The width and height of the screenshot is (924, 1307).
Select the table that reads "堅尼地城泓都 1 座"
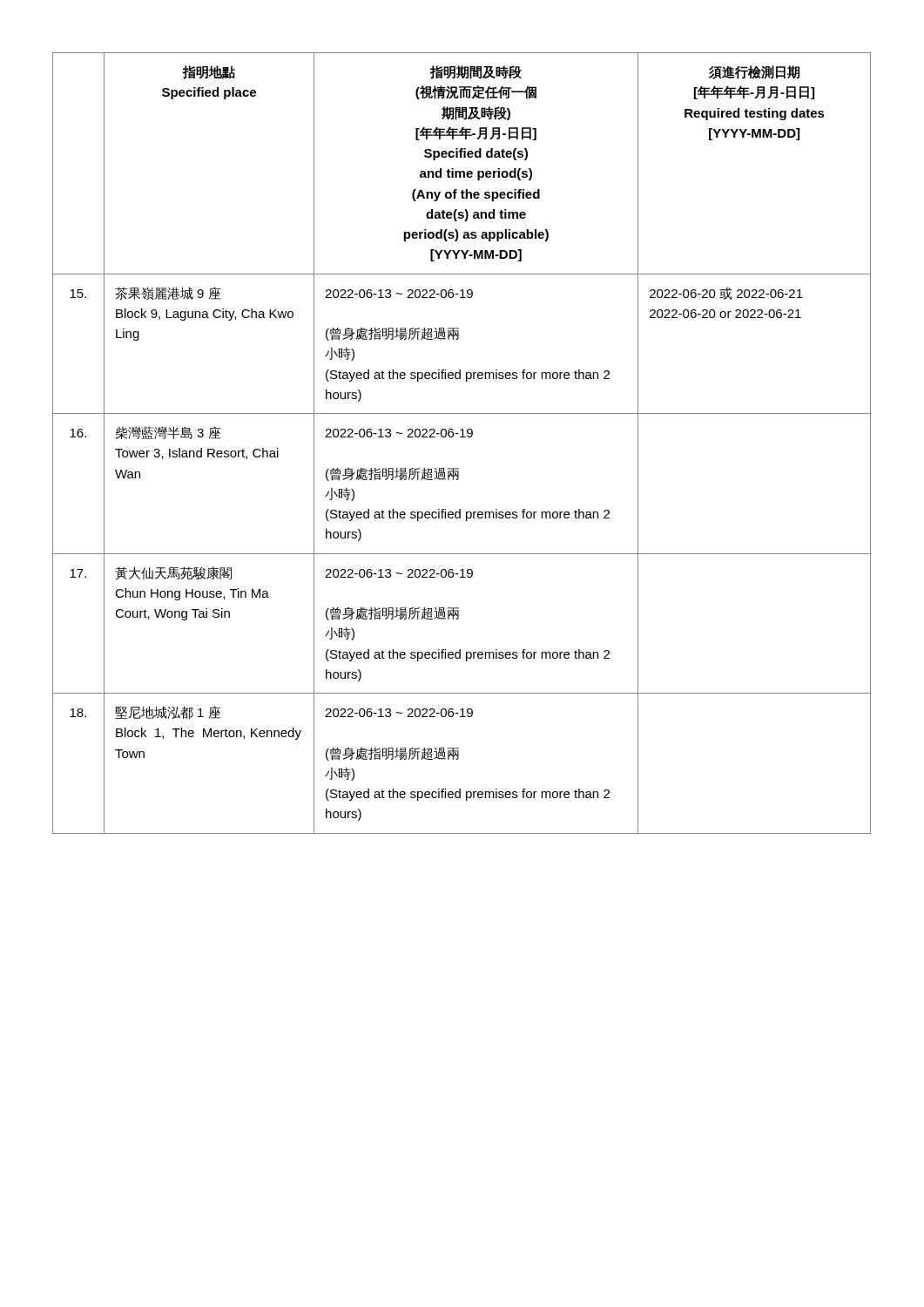[x=462, y=443]
